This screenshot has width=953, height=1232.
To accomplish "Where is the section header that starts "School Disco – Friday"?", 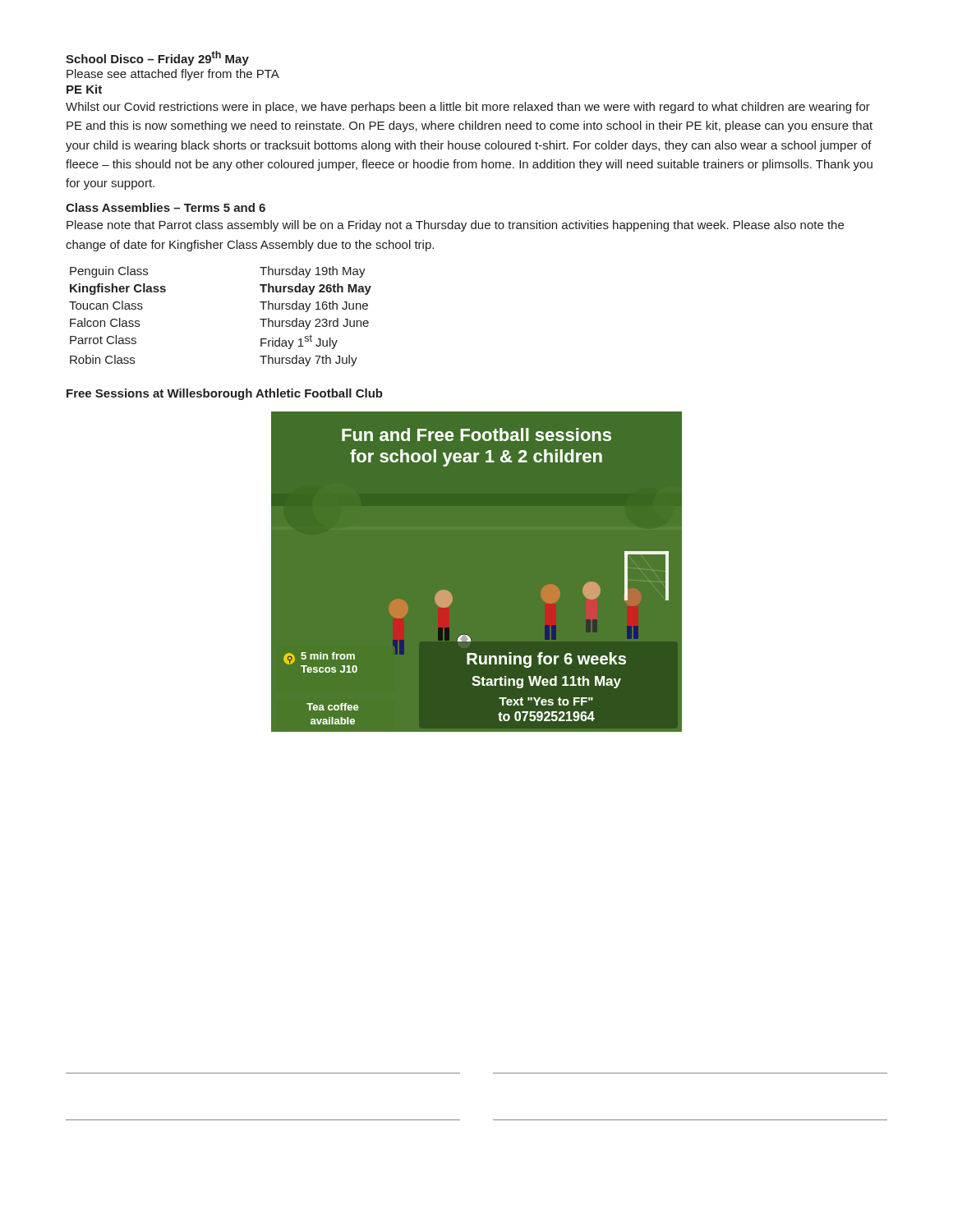I will coord(157,57).
